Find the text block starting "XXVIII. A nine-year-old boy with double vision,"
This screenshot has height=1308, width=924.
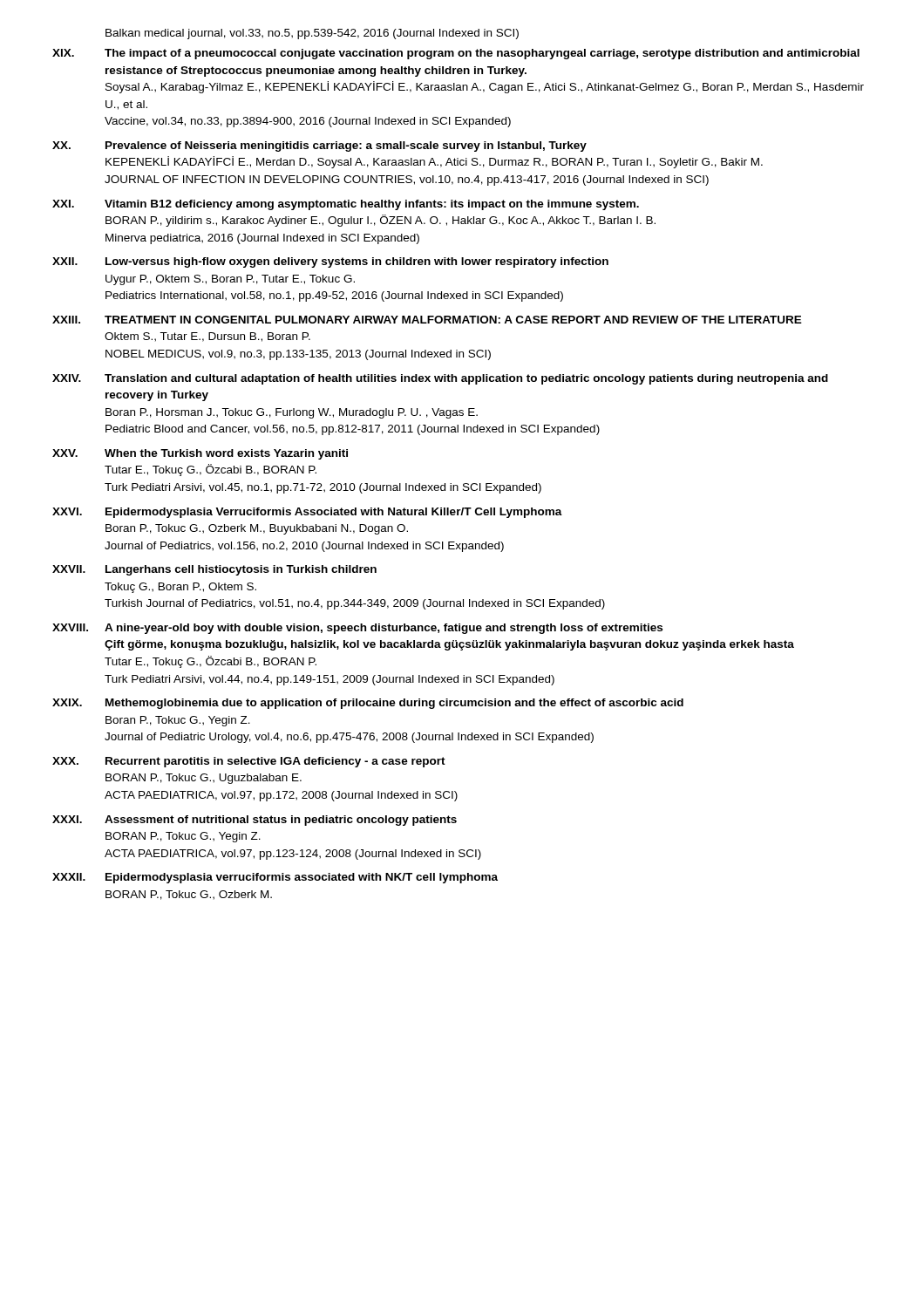(462, 653)
